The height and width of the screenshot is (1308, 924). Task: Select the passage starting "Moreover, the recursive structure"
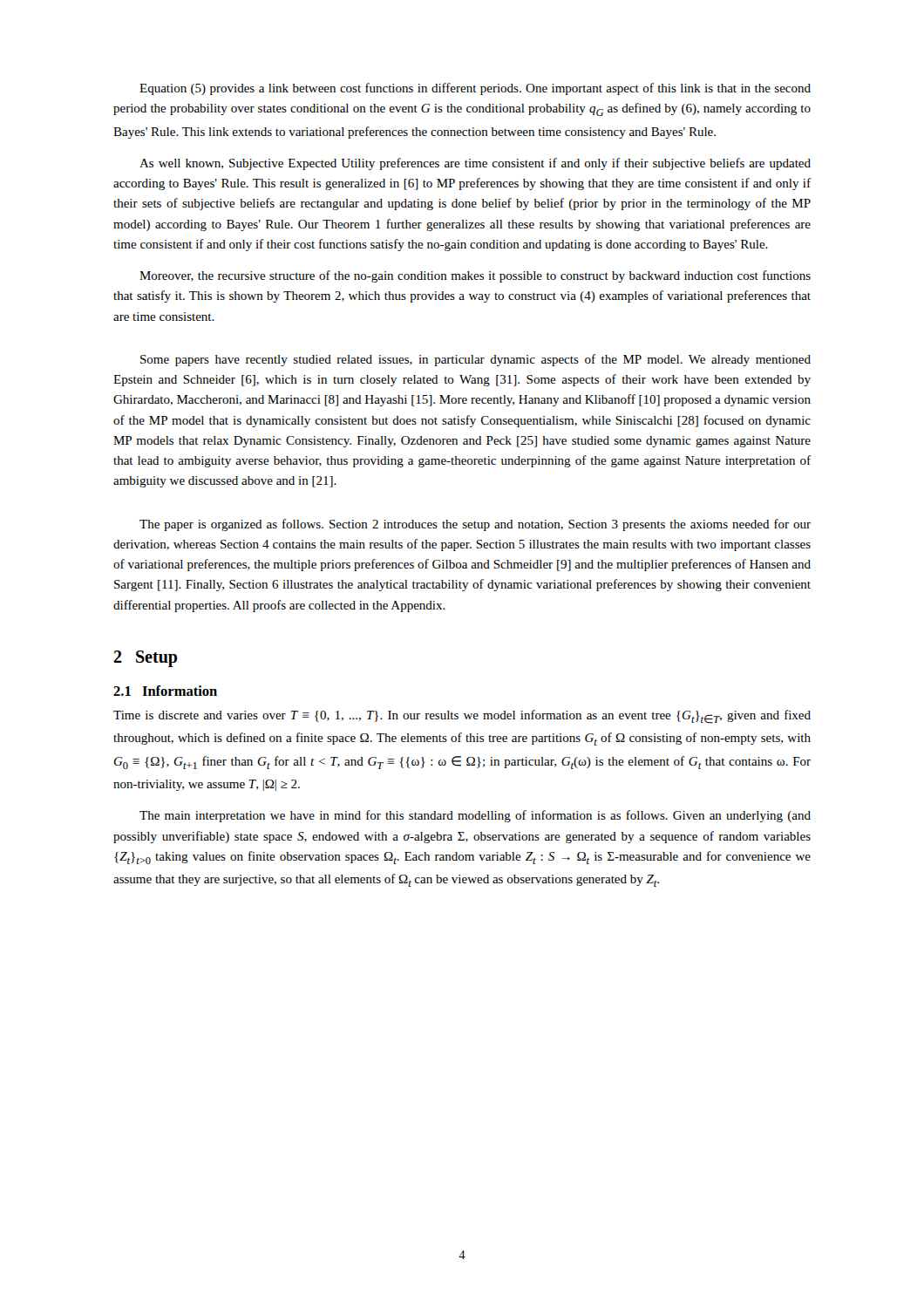pyautogui.click(x=462, y=296)
